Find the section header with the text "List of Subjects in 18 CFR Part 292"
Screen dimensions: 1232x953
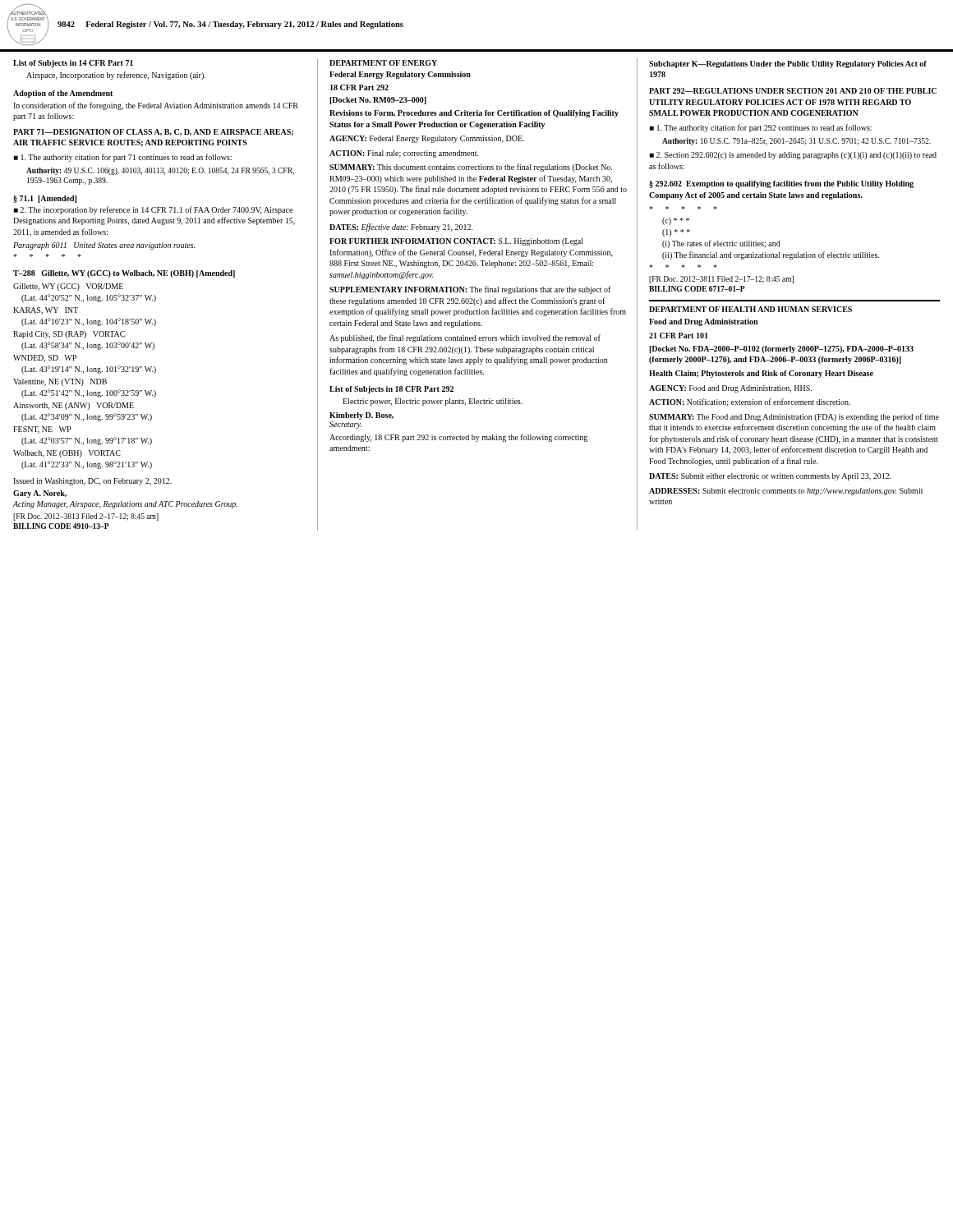[392, 389]
